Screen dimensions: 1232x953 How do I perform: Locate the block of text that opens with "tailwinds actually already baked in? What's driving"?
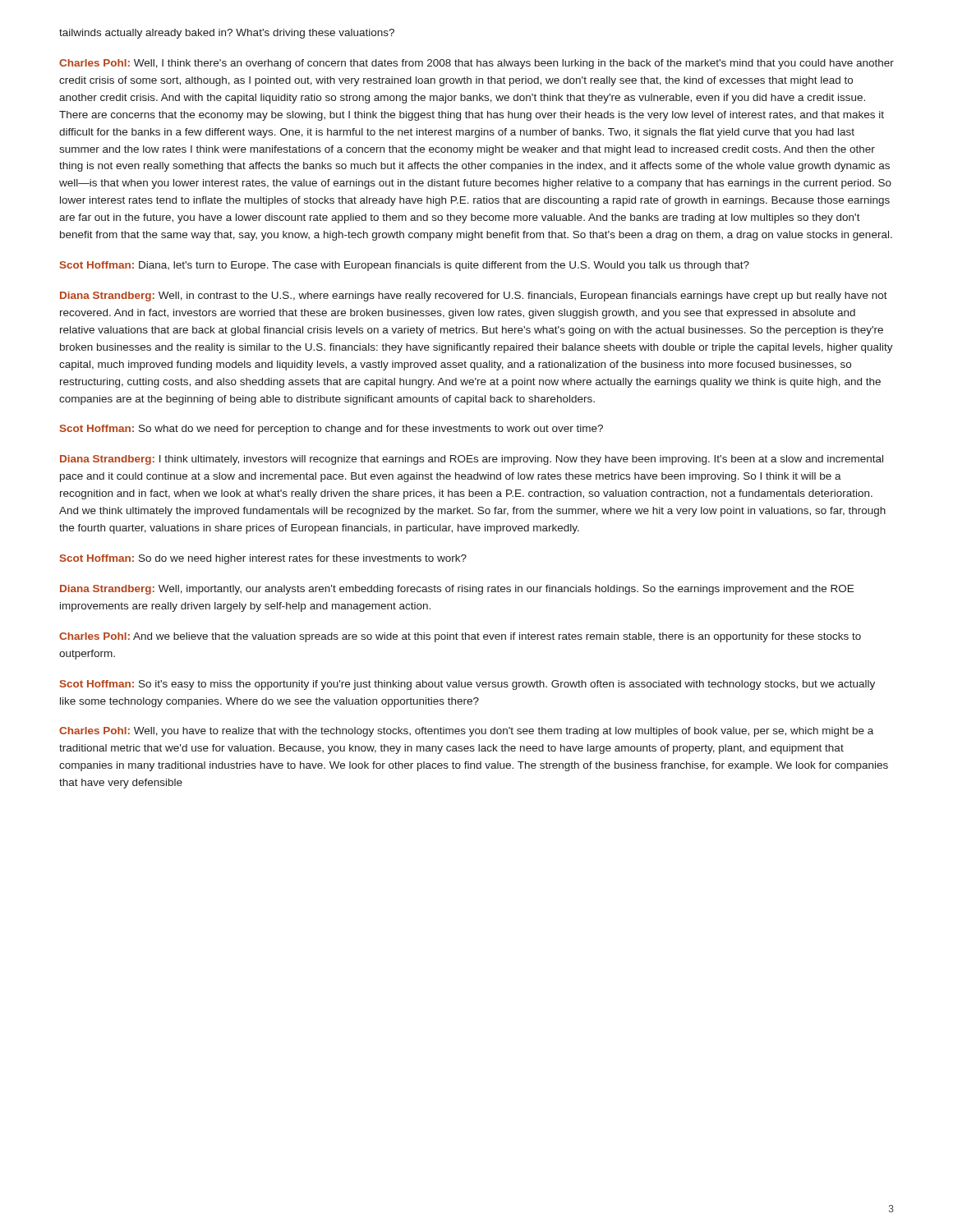227,32
